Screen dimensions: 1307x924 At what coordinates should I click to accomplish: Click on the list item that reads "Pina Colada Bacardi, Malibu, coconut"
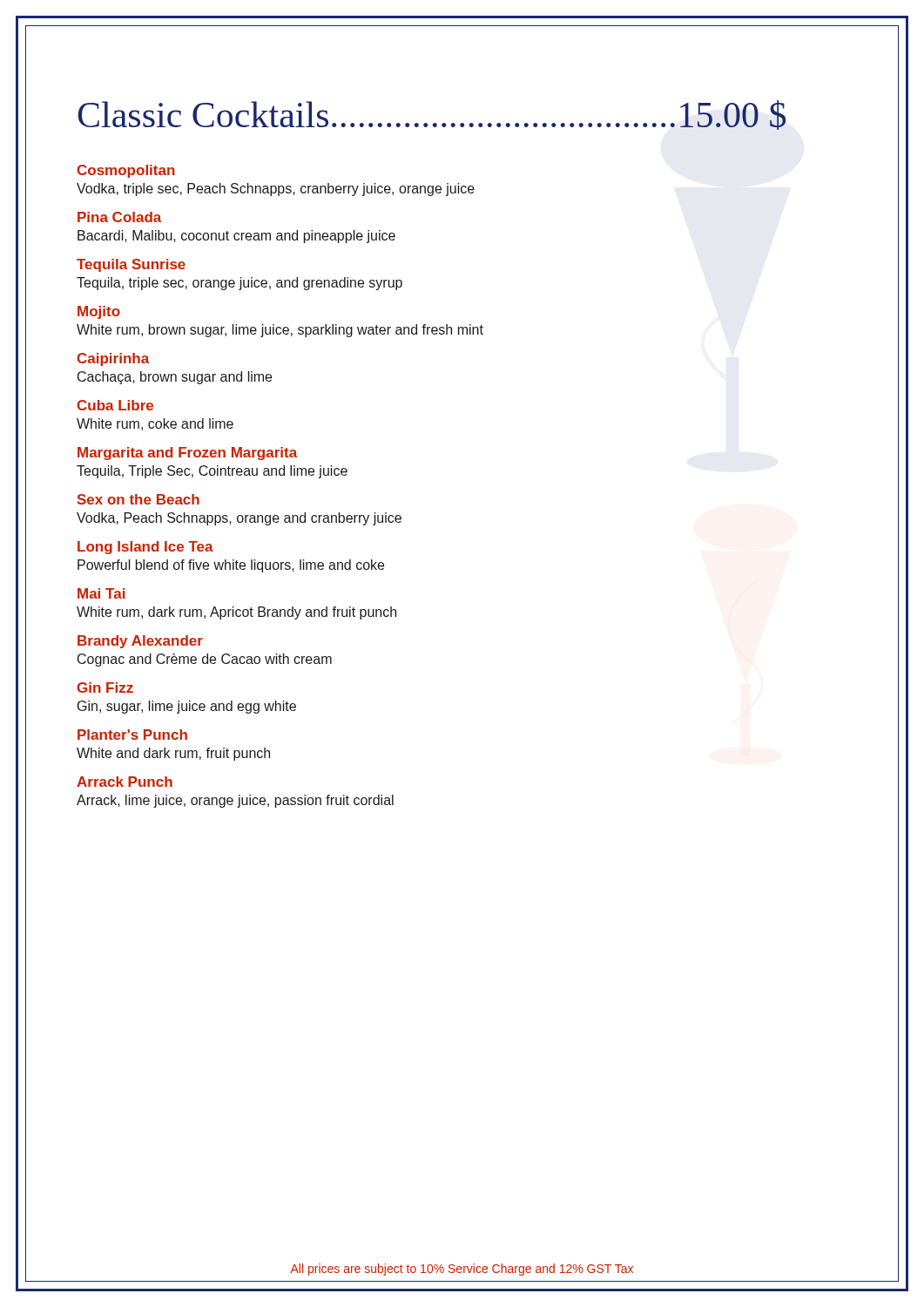pyautogui.click(x=119, y=217)
